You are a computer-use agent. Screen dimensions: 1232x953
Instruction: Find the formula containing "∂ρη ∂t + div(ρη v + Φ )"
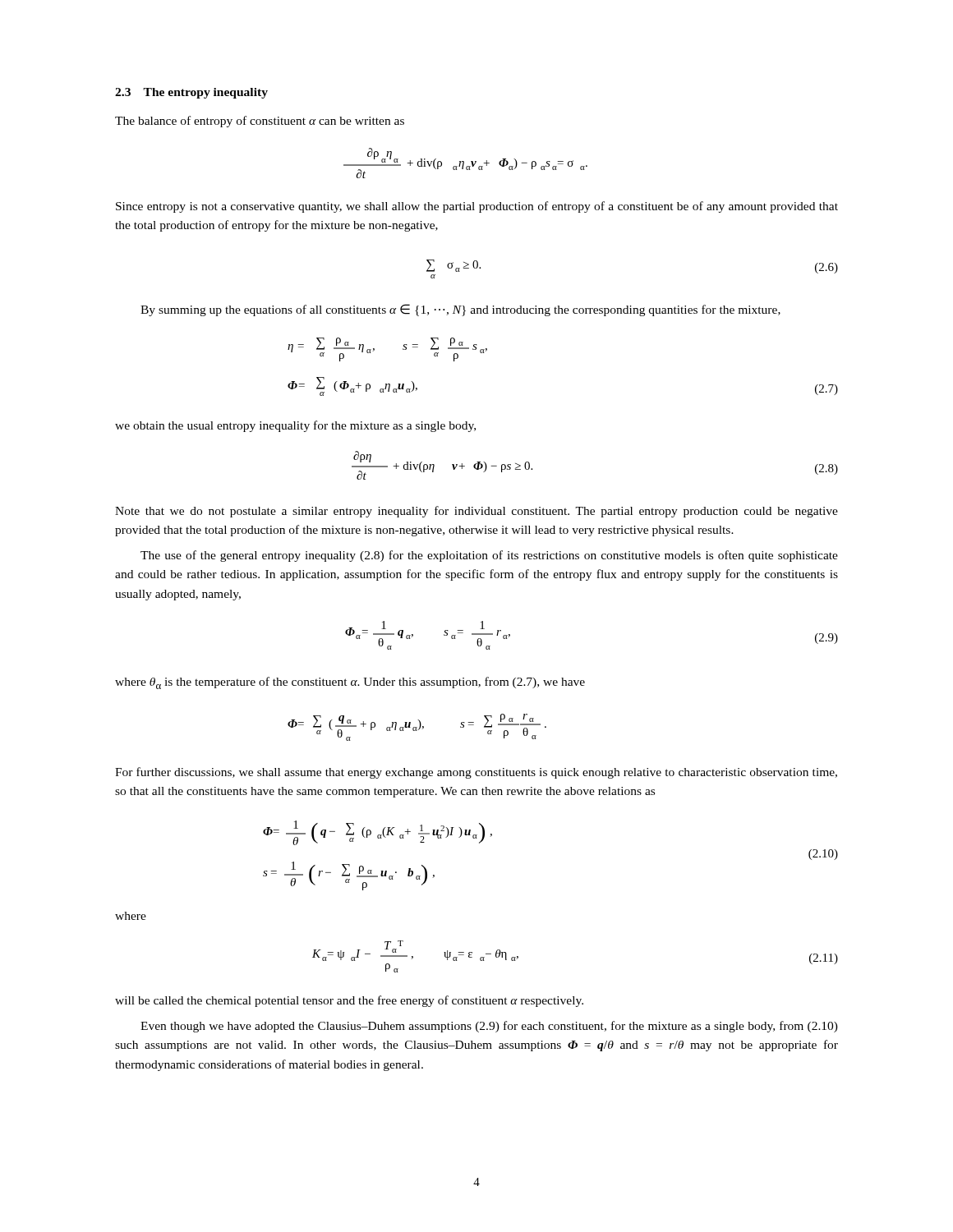[x=369, y=466]
